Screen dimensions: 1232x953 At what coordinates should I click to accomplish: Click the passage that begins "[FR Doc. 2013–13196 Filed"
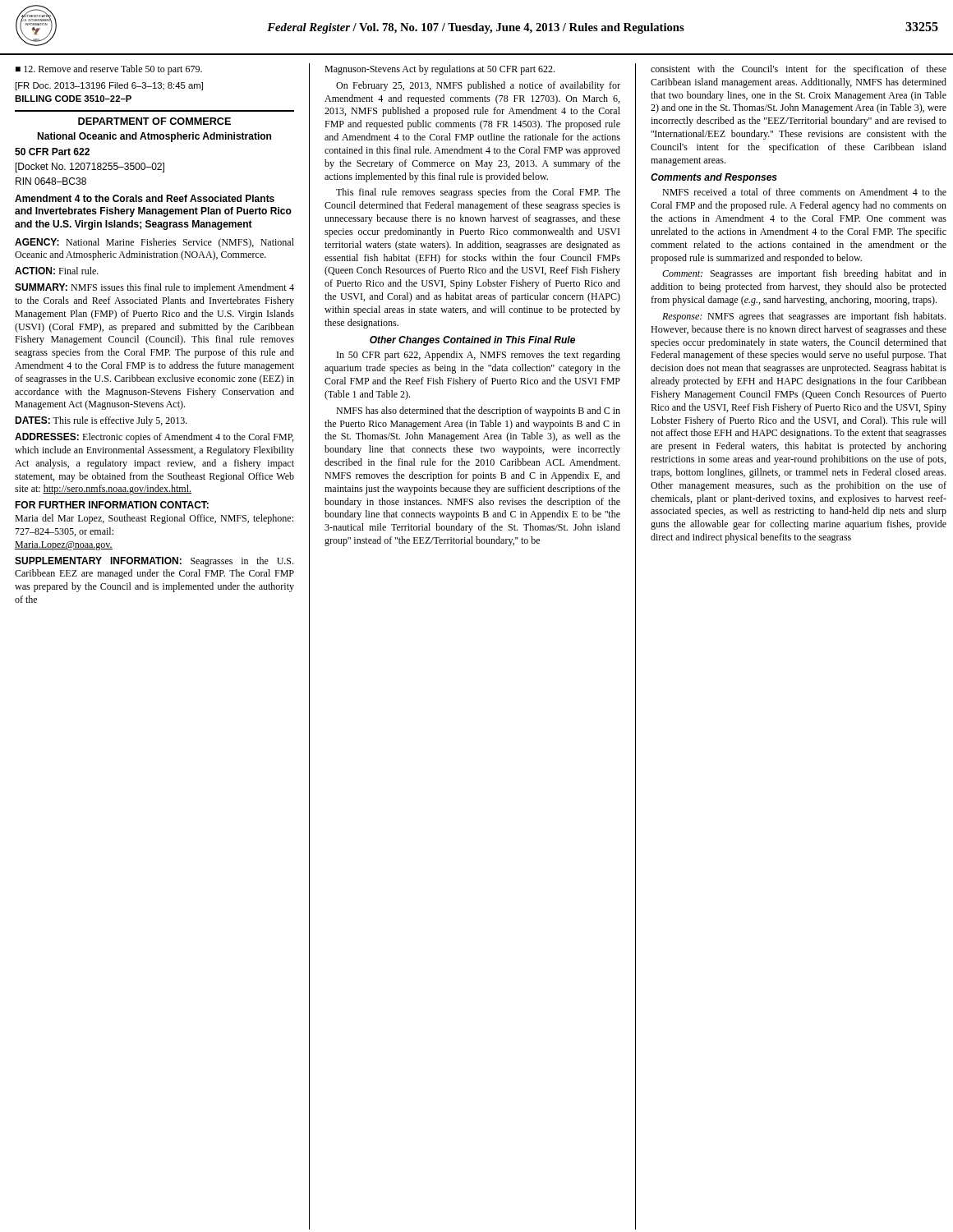click(154, 86)
